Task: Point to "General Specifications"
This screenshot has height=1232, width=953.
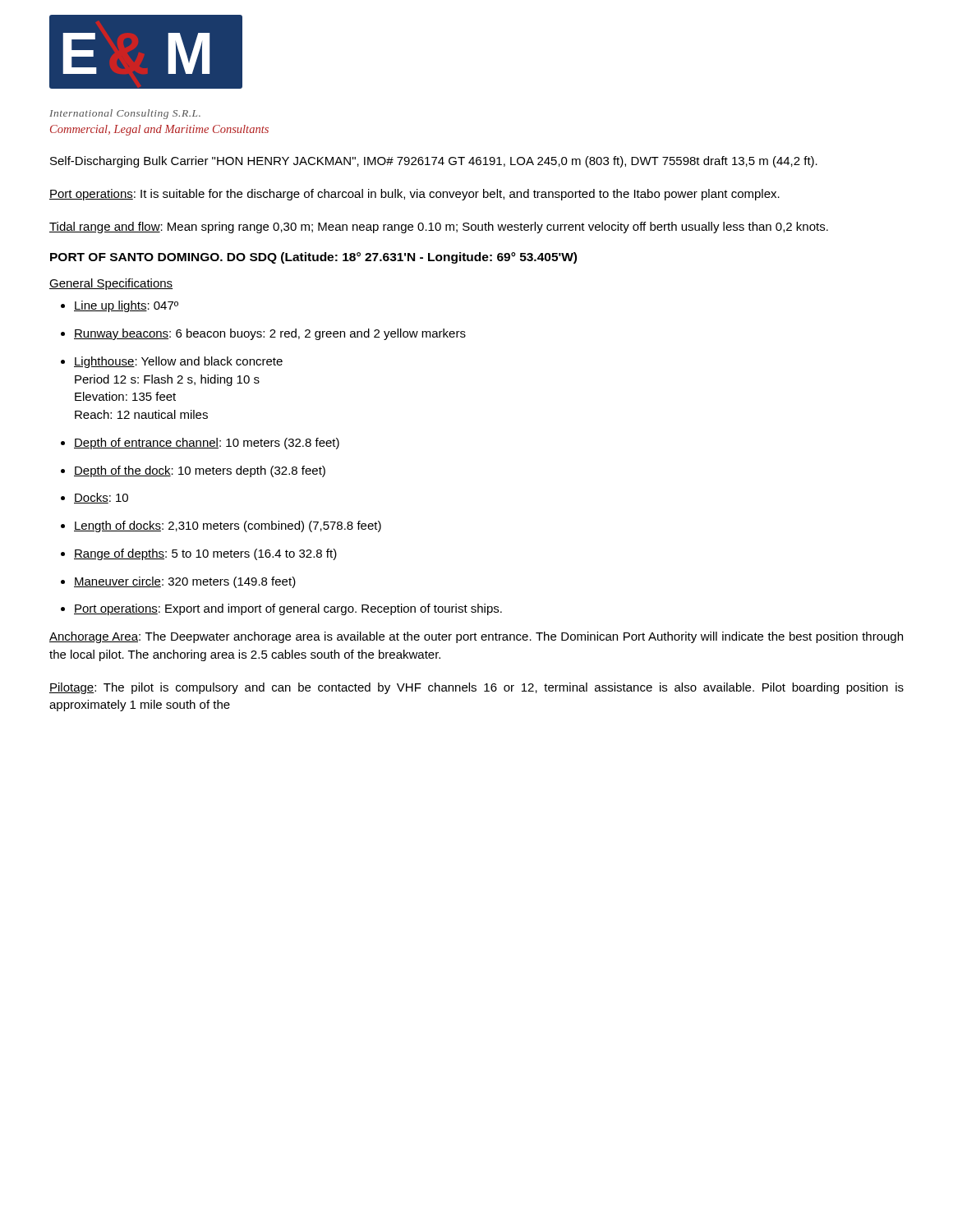Action: click(x=111, y=283)
